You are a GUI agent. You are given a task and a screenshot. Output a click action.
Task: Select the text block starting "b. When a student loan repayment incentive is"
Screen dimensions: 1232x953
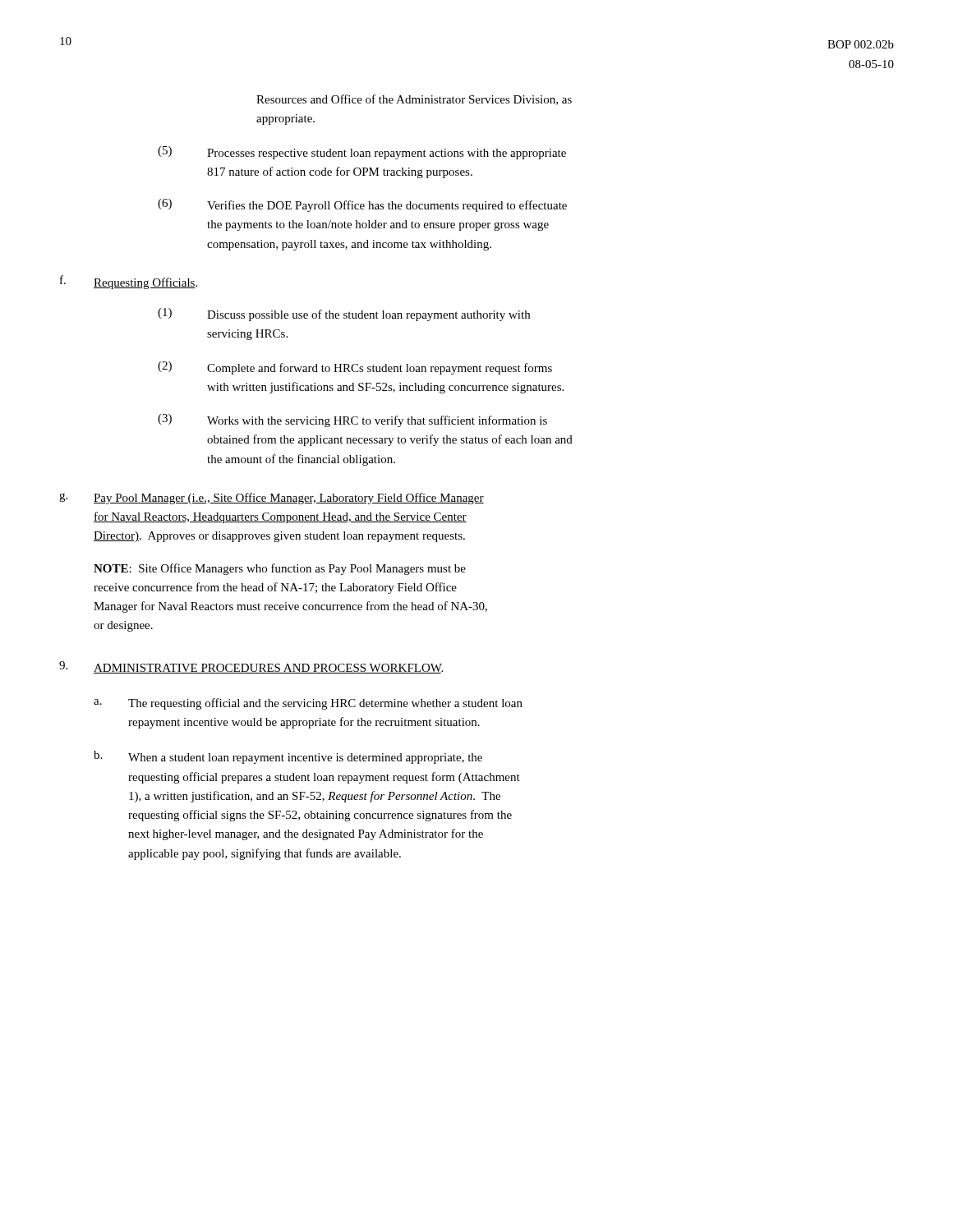point(494,806)
